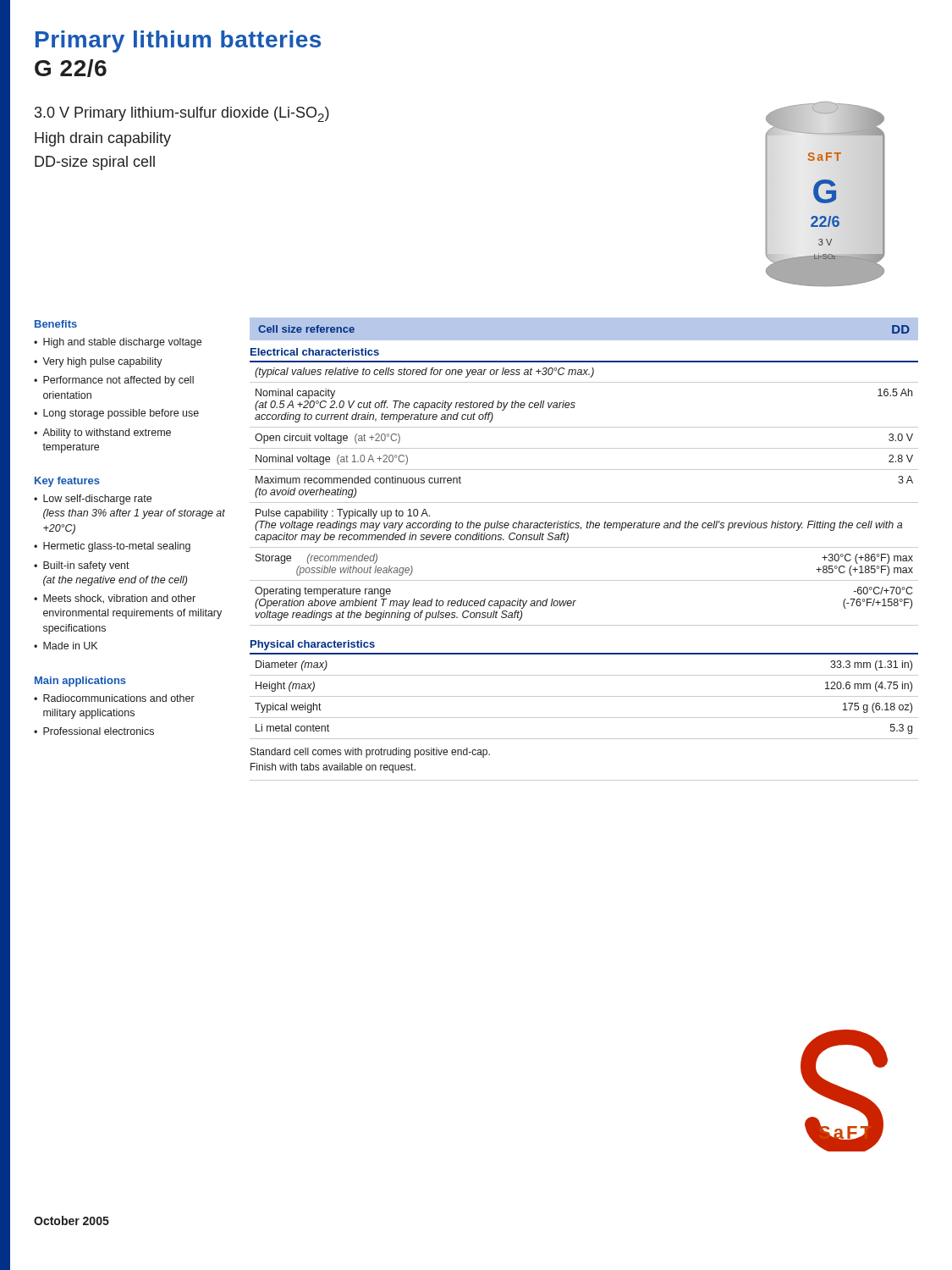Select the passage starting "•Hermetic glass-to-metal sealing"
Viewport: 952px width, 1270px height.
point(112,547)
